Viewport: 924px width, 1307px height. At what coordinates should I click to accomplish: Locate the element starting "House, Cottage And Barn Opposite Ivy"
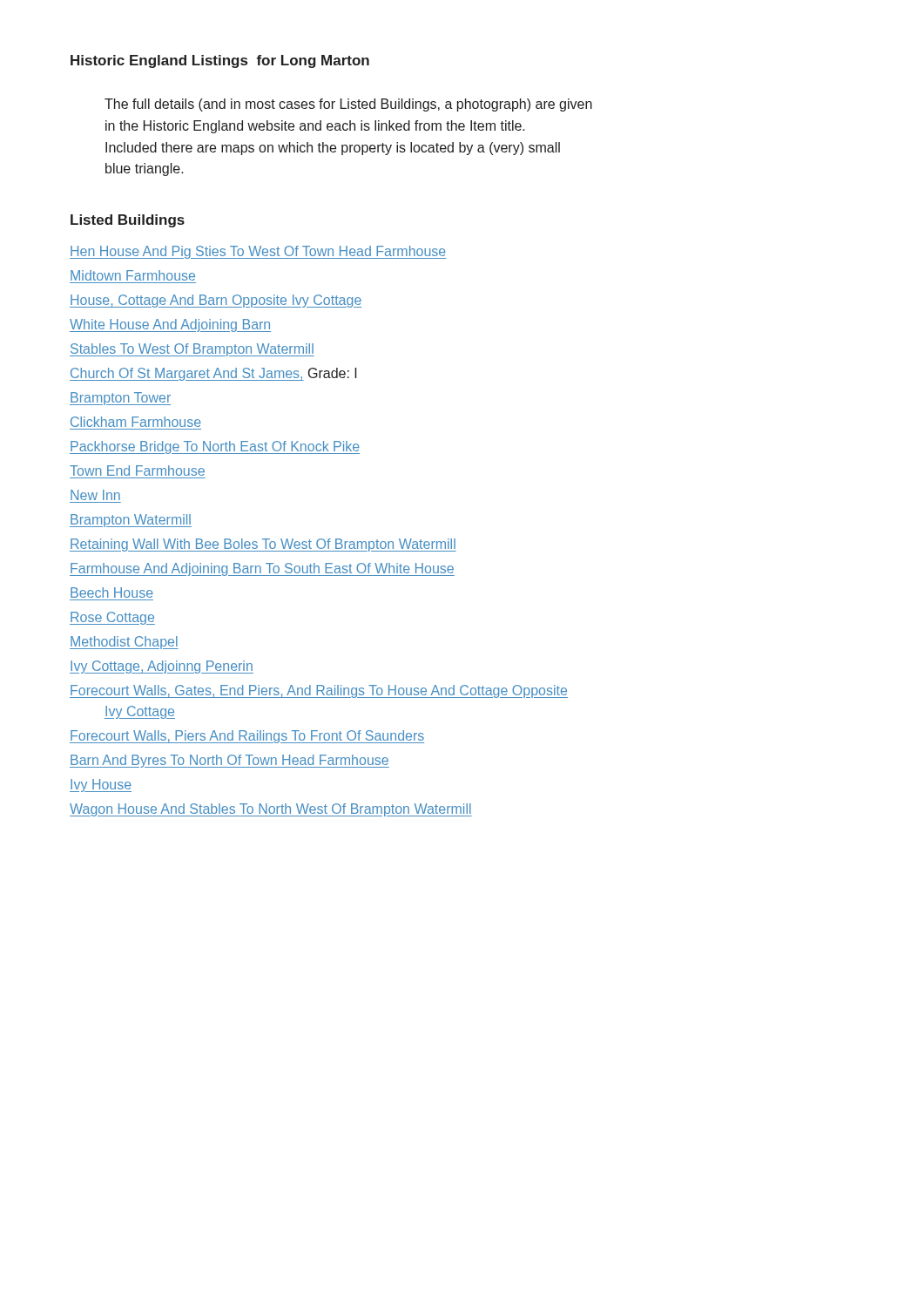pos(216,300)
